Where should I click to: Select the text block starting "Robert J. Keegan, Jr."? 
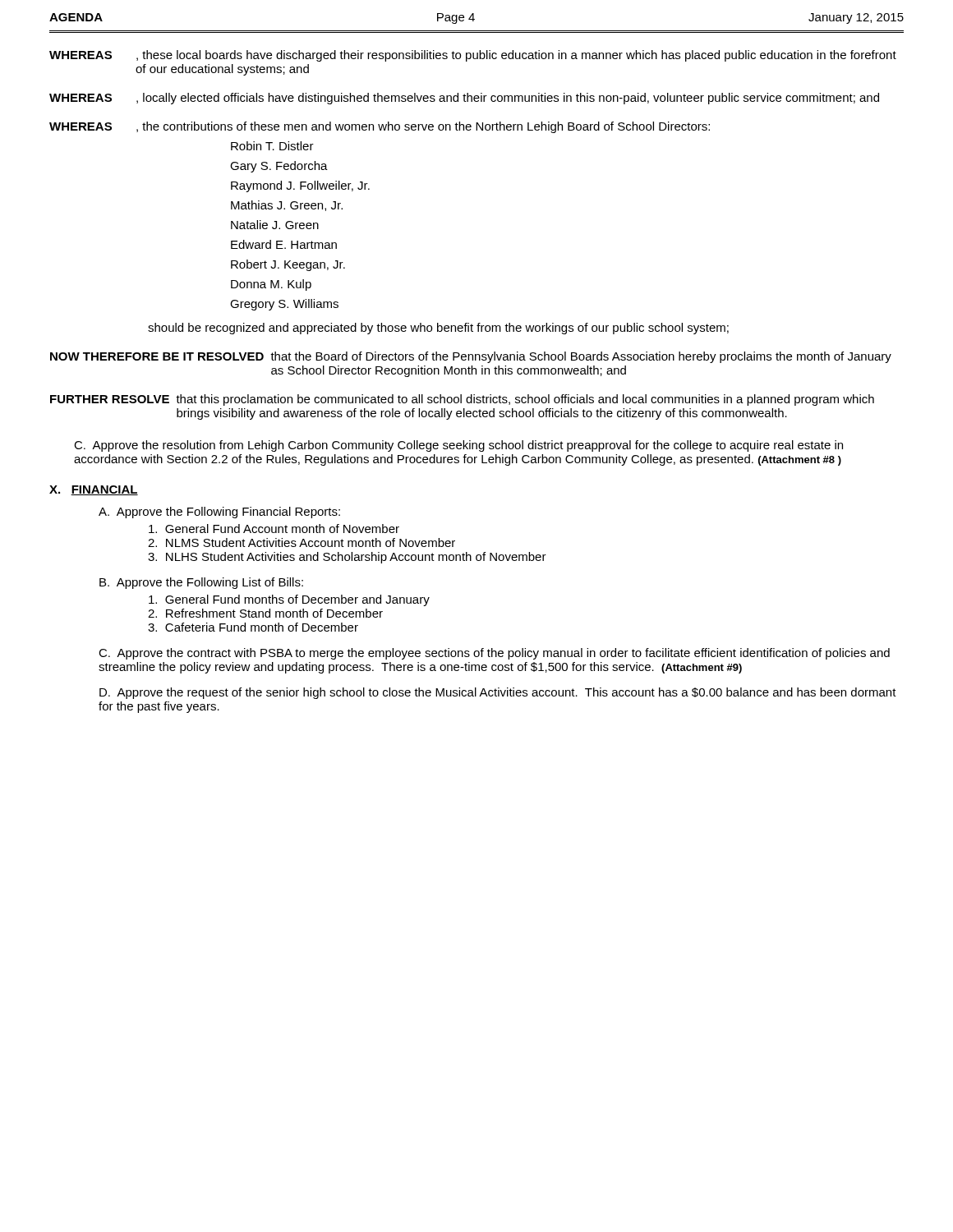pos(288,264)
